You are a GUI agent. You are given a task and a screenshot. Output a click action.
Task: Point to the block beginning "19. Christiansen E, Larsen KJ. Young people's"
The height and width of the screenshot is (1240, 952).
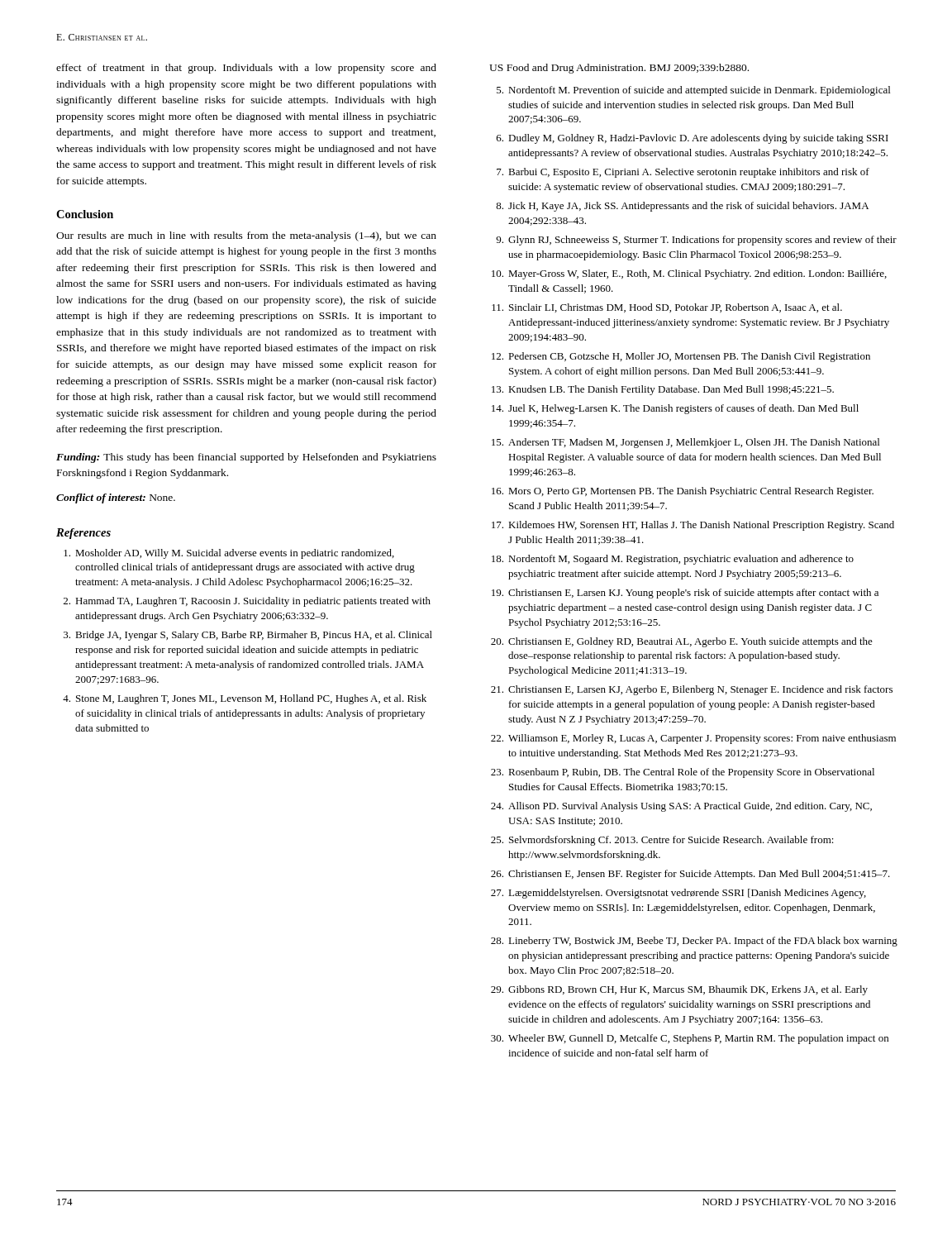693,607
